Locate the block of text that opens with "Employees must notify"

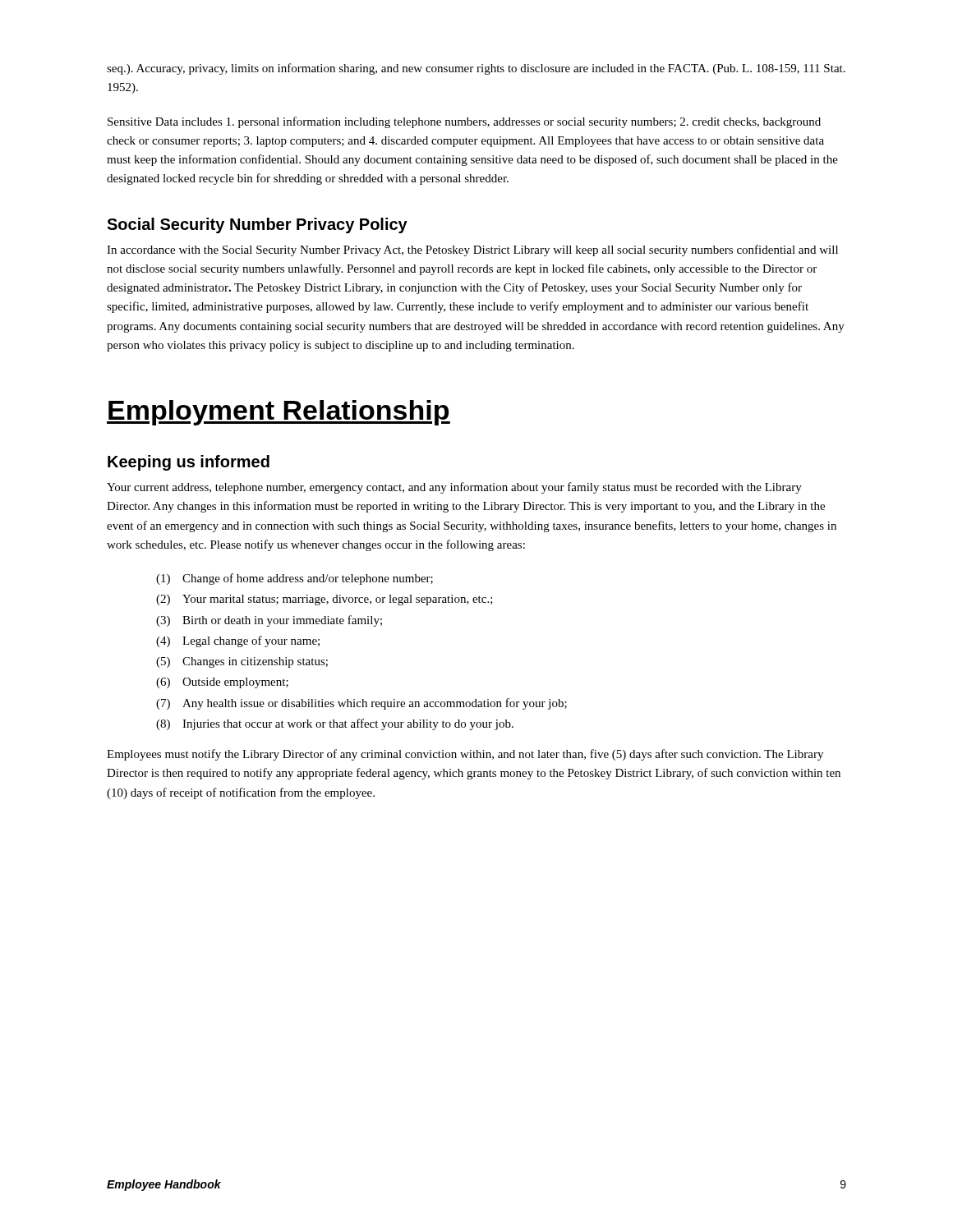point(474,773)
